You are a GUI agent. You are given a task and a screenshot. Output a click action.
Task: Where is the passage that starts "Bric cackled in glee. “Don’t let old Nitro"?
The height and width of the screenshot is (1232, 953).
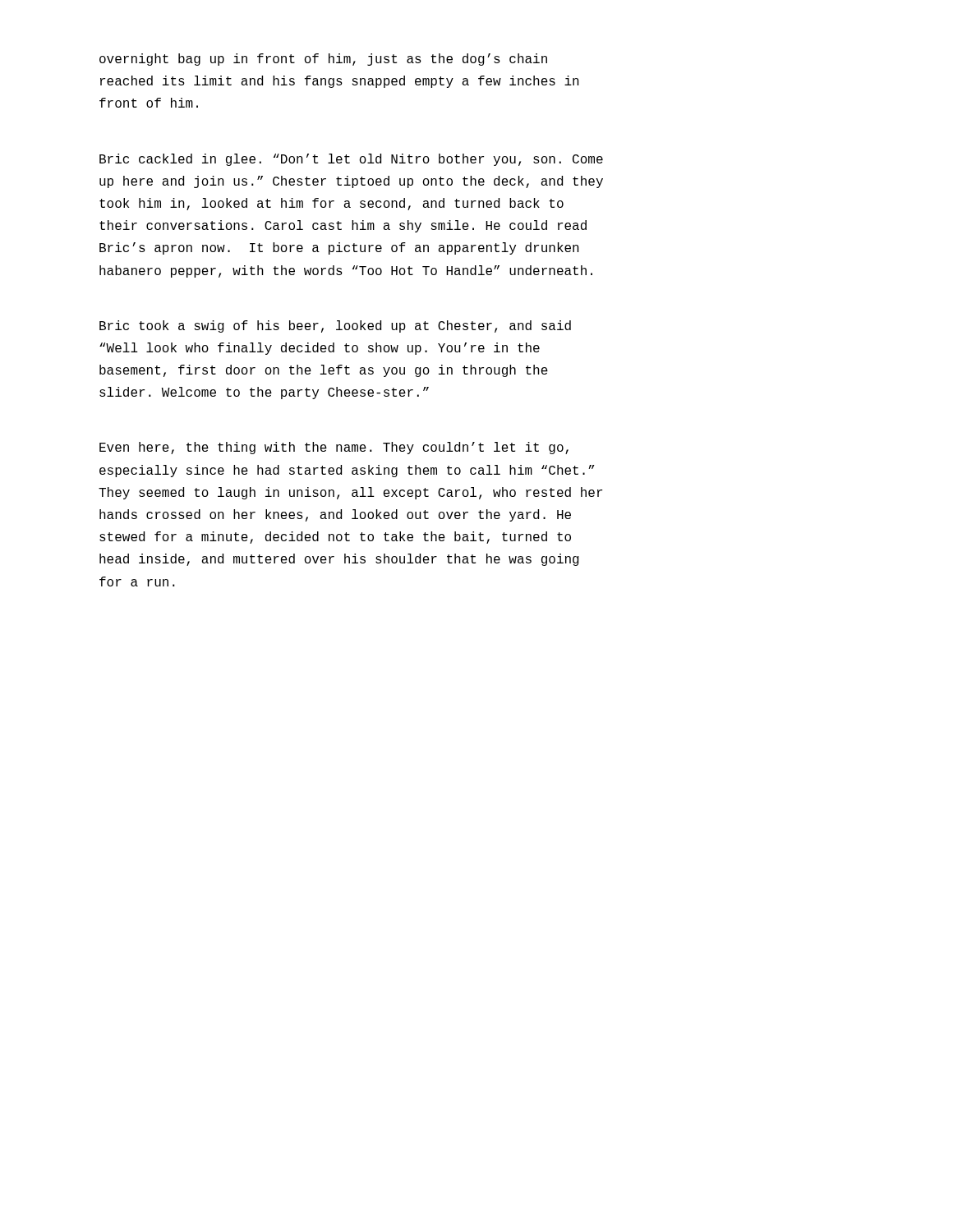(351, 216)
